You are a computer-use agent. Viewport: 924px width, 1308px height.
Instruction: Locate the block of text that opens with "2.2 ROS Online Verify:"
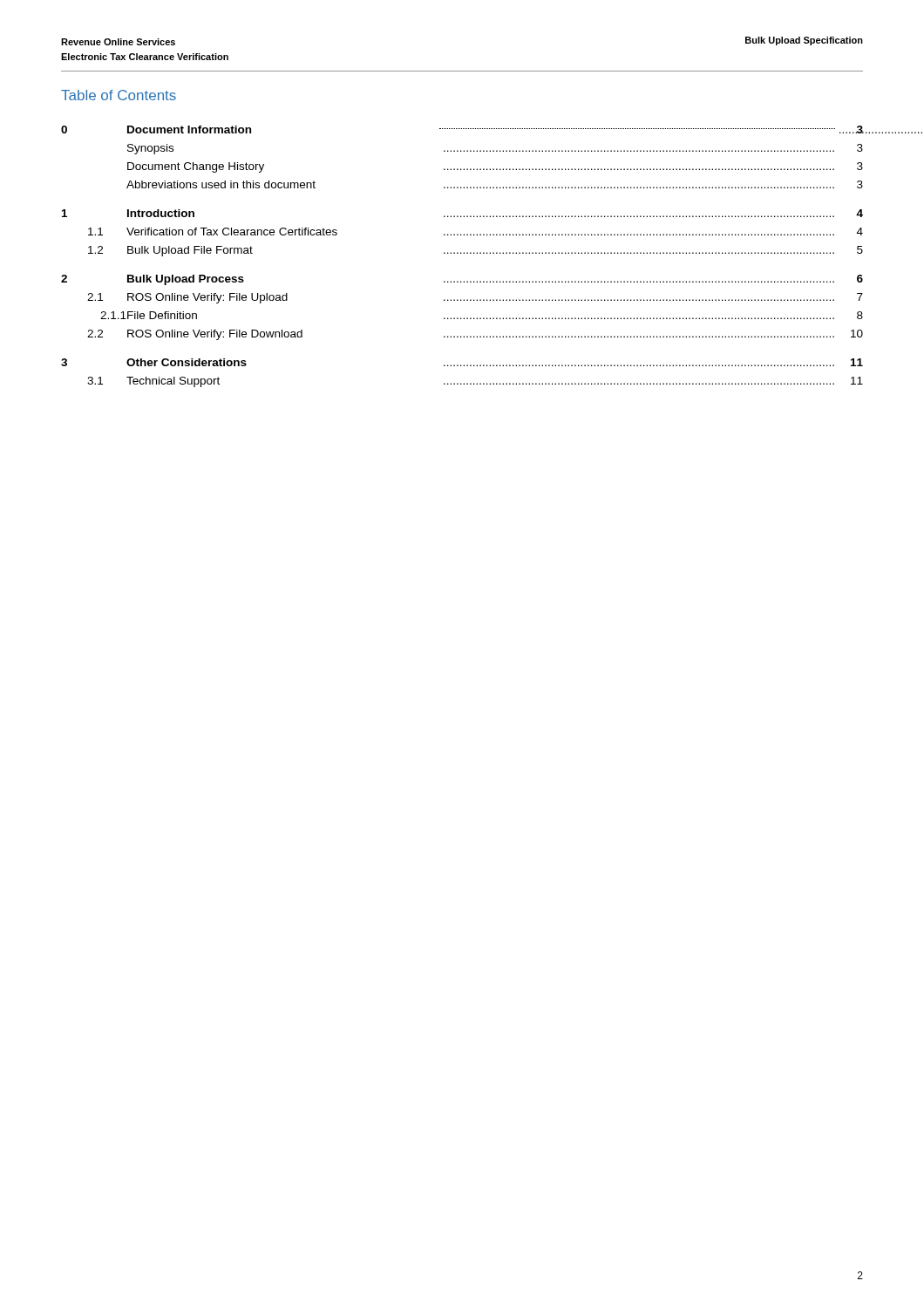462,334
